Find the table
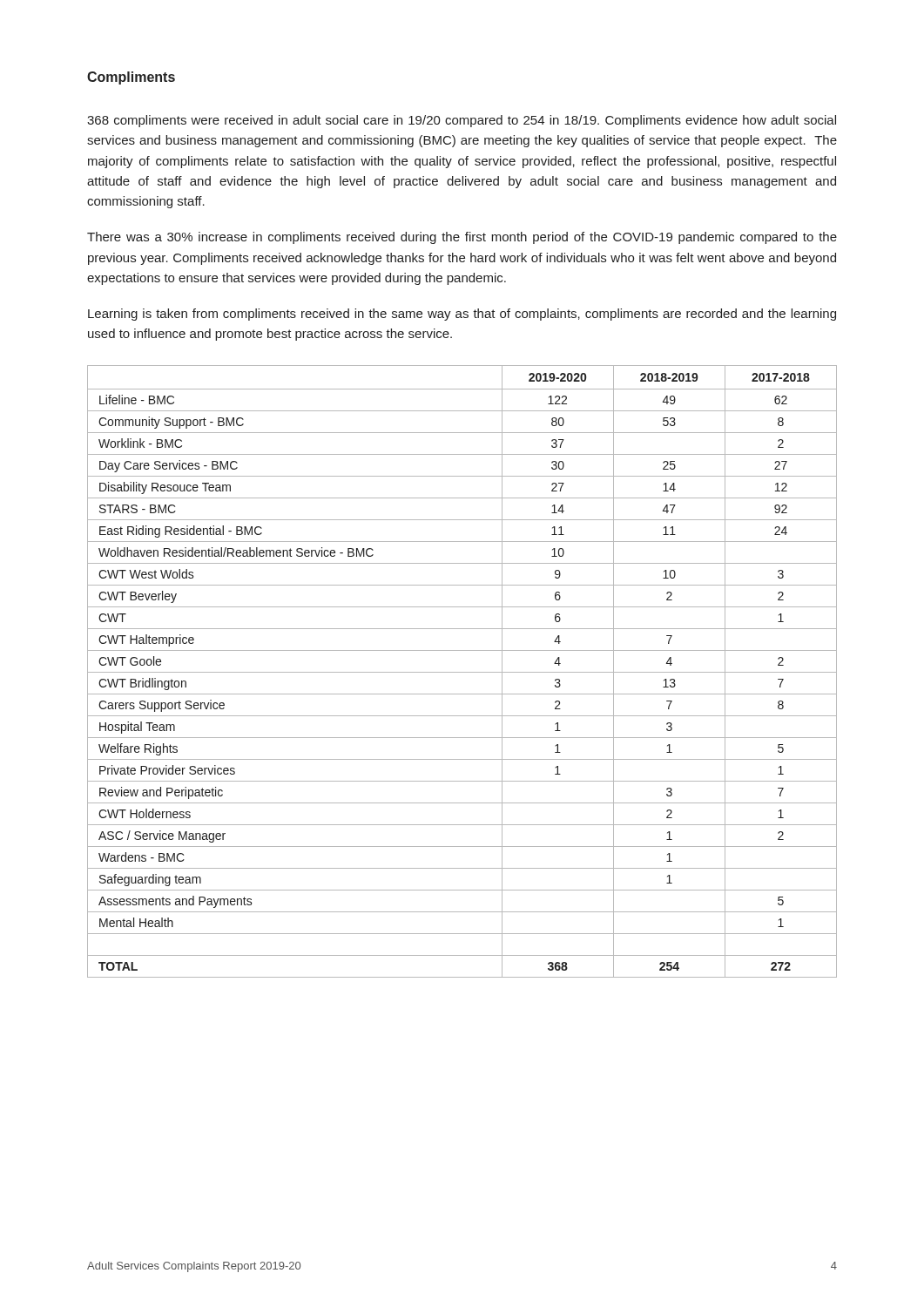 tap(462, 671)
